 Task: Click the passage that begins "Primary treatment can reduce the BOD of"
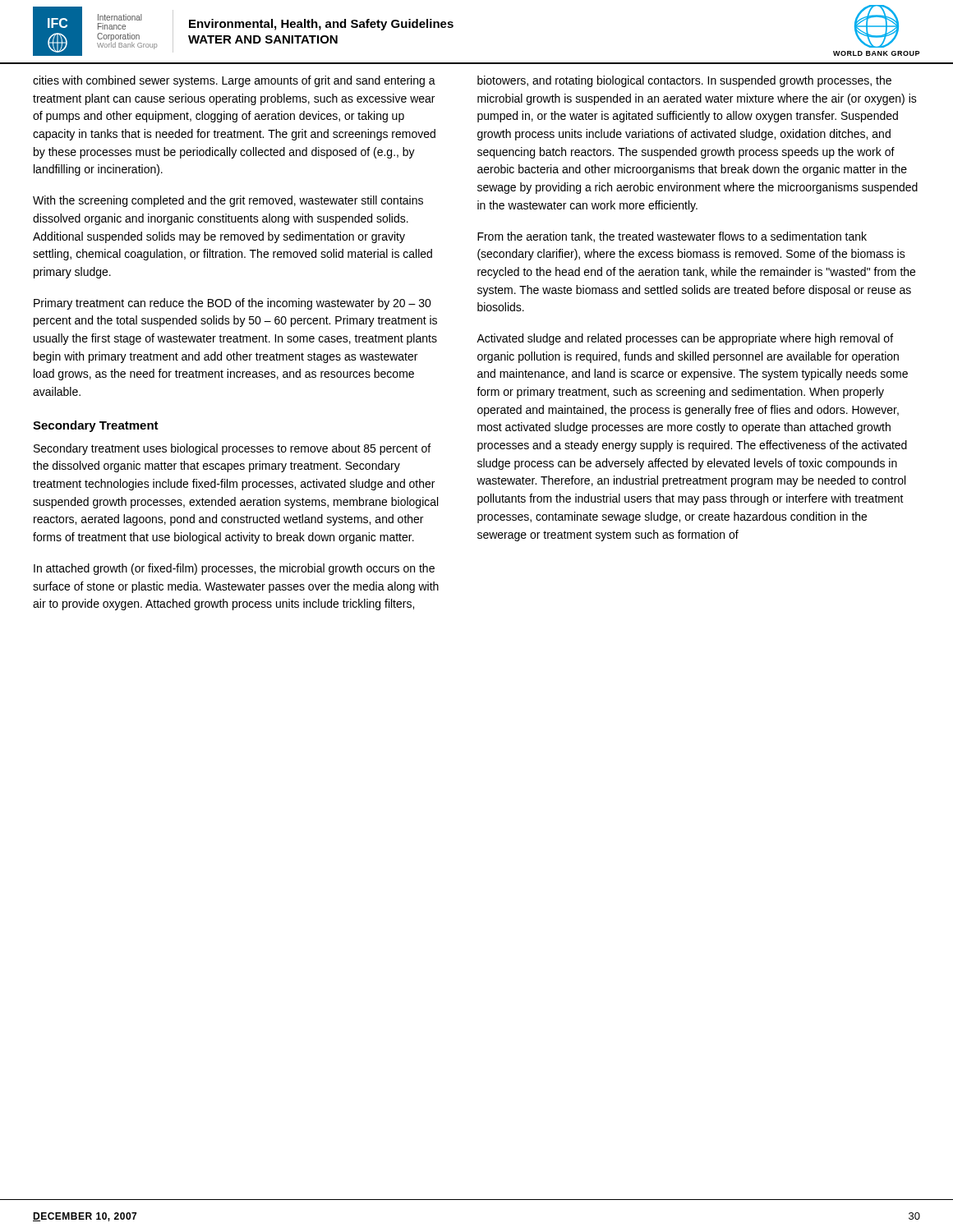[235, 347]
